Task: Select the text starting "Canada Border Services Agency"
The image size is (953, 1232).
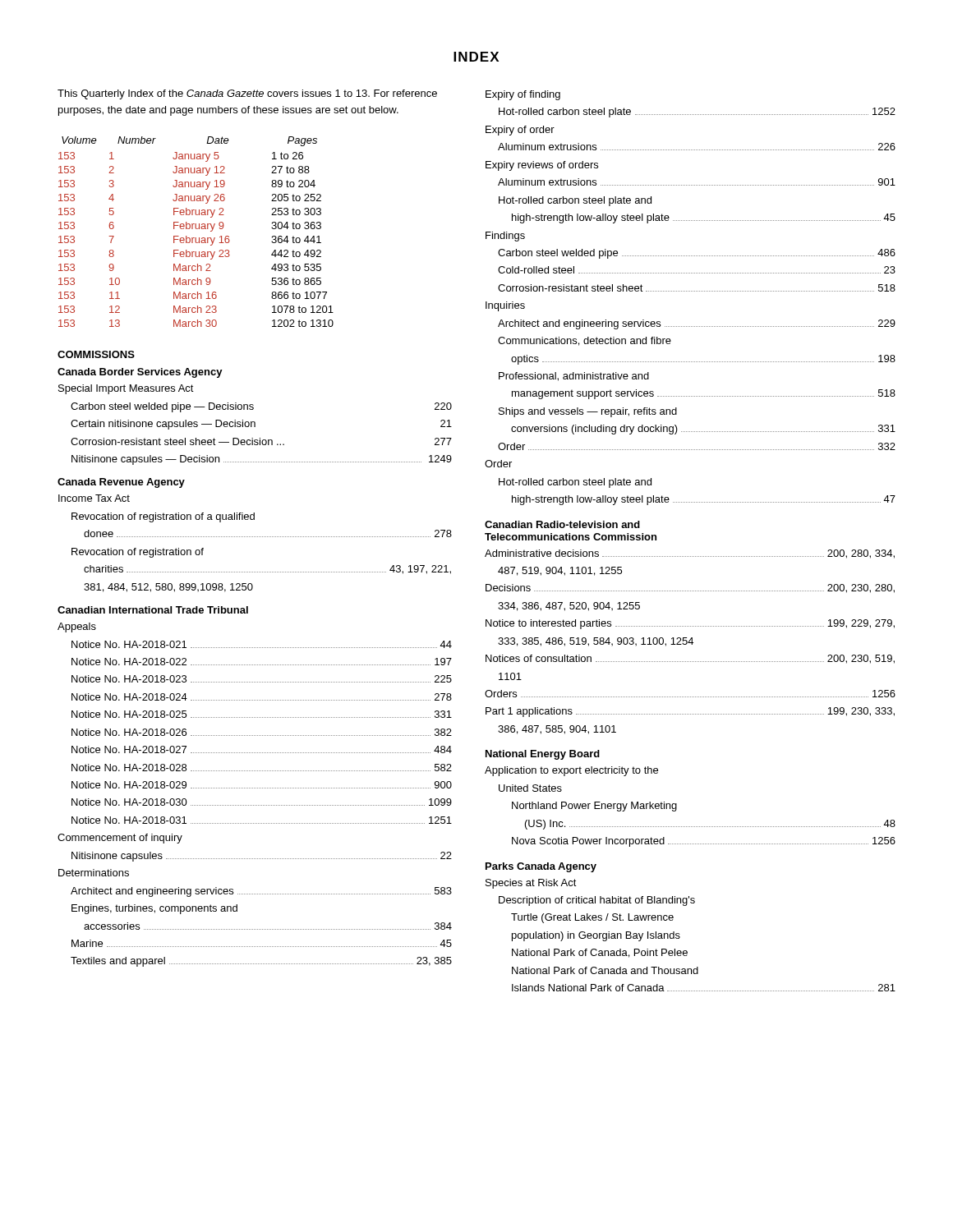Action: click(x=140, y=372)
